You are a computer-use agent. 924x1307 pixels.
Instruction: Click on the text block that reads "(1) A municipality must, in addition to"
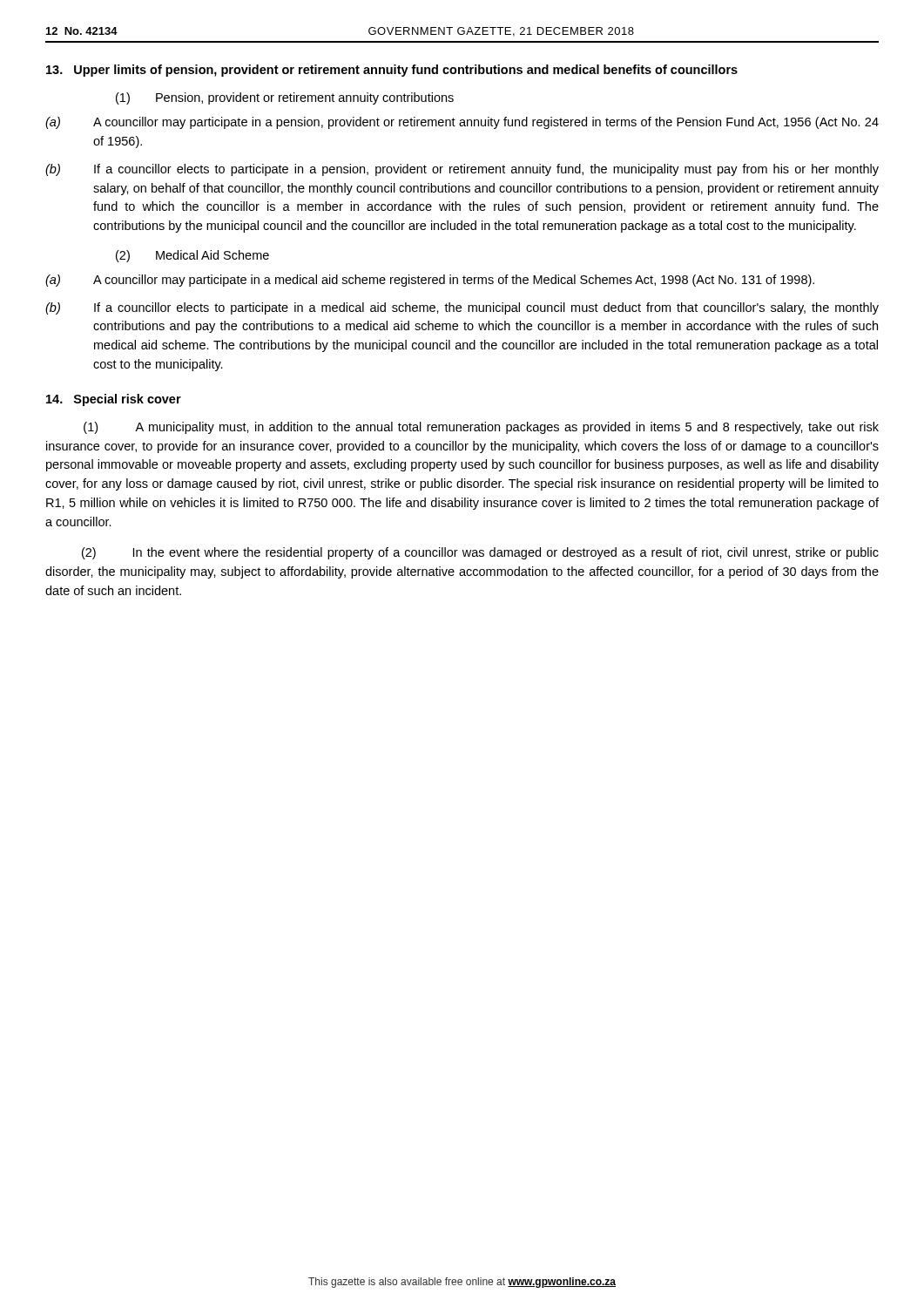(x=462, y=474)
